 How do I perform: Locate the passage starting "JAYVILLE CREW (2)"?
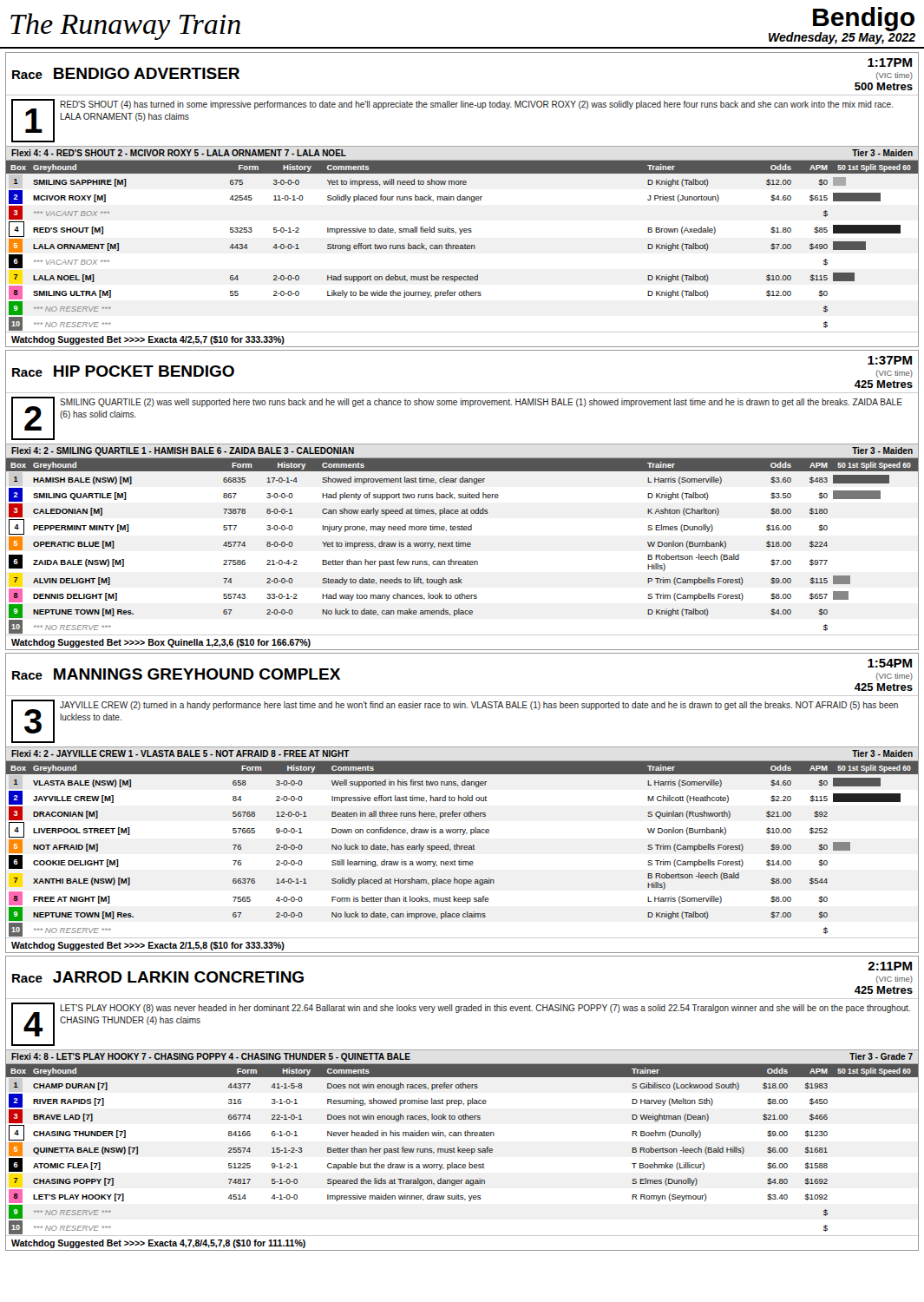pyautogui.click(x=479, y=711)
